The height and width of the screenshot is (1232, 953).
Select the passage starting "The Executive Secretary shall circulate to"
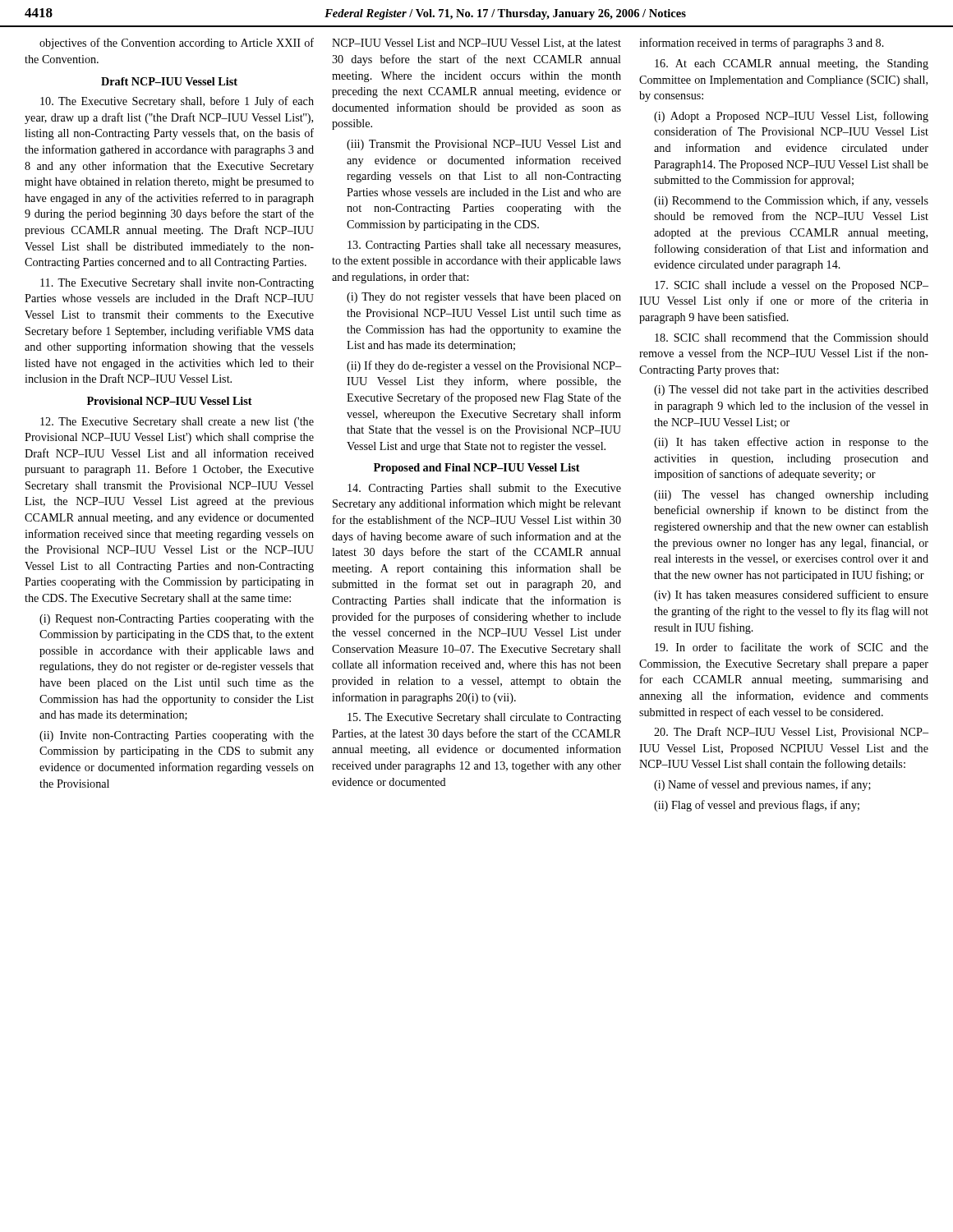point(476,750)
